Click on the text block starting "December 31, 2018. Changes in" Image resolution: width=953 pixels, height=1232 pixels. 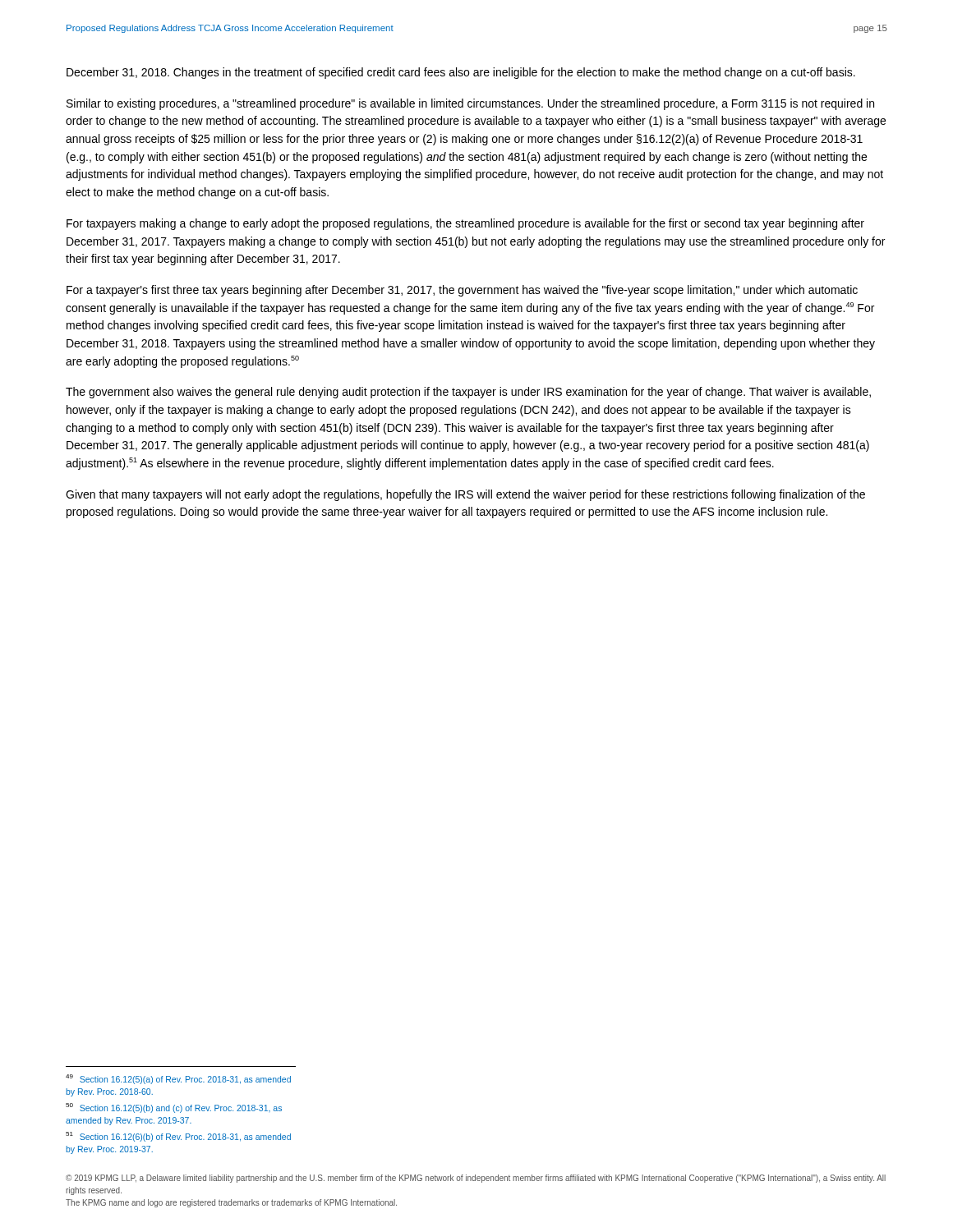pos(476,73)
